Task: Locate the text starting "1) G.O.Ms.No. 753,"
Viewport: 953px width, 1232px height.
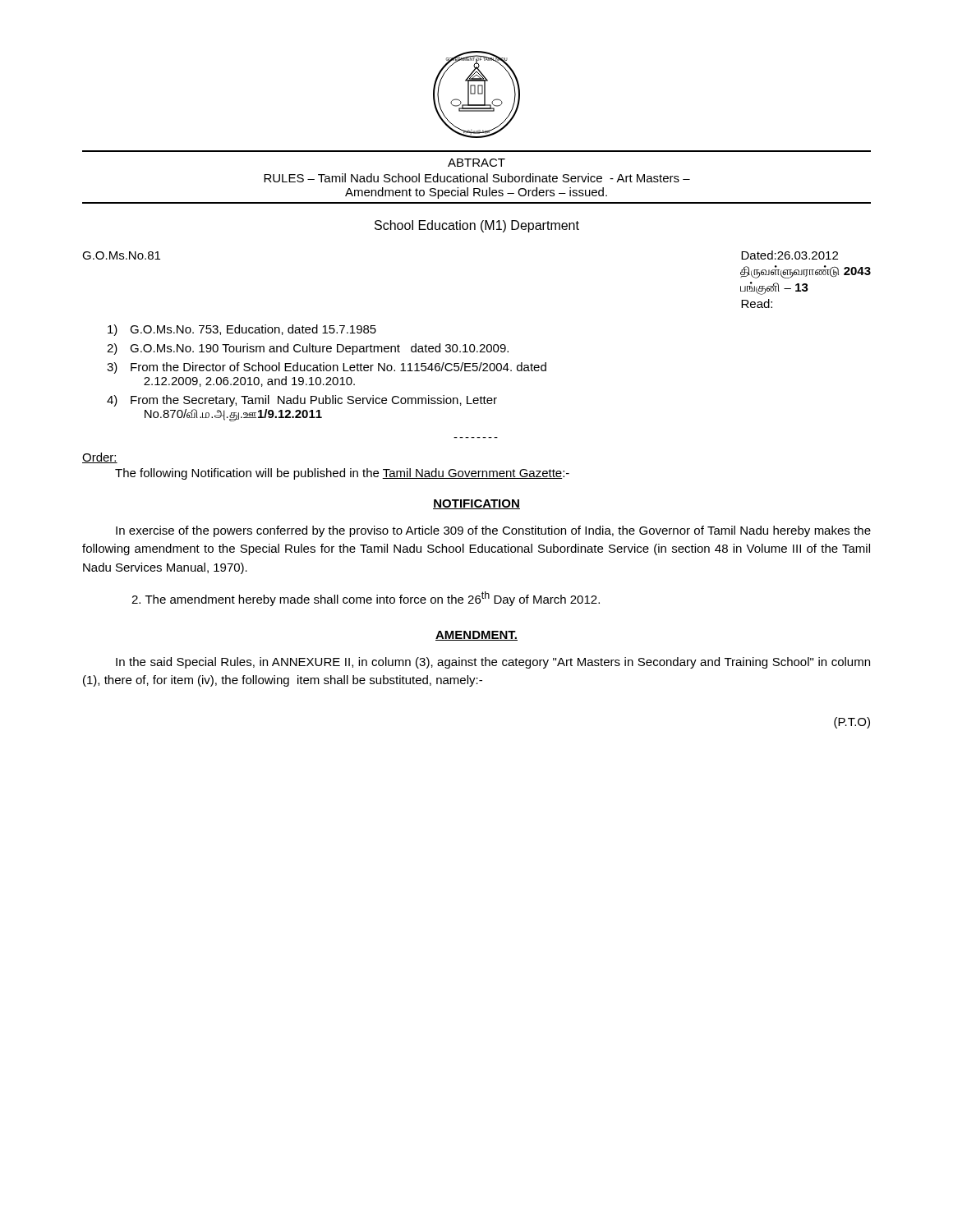Action: tap(242, 329)
